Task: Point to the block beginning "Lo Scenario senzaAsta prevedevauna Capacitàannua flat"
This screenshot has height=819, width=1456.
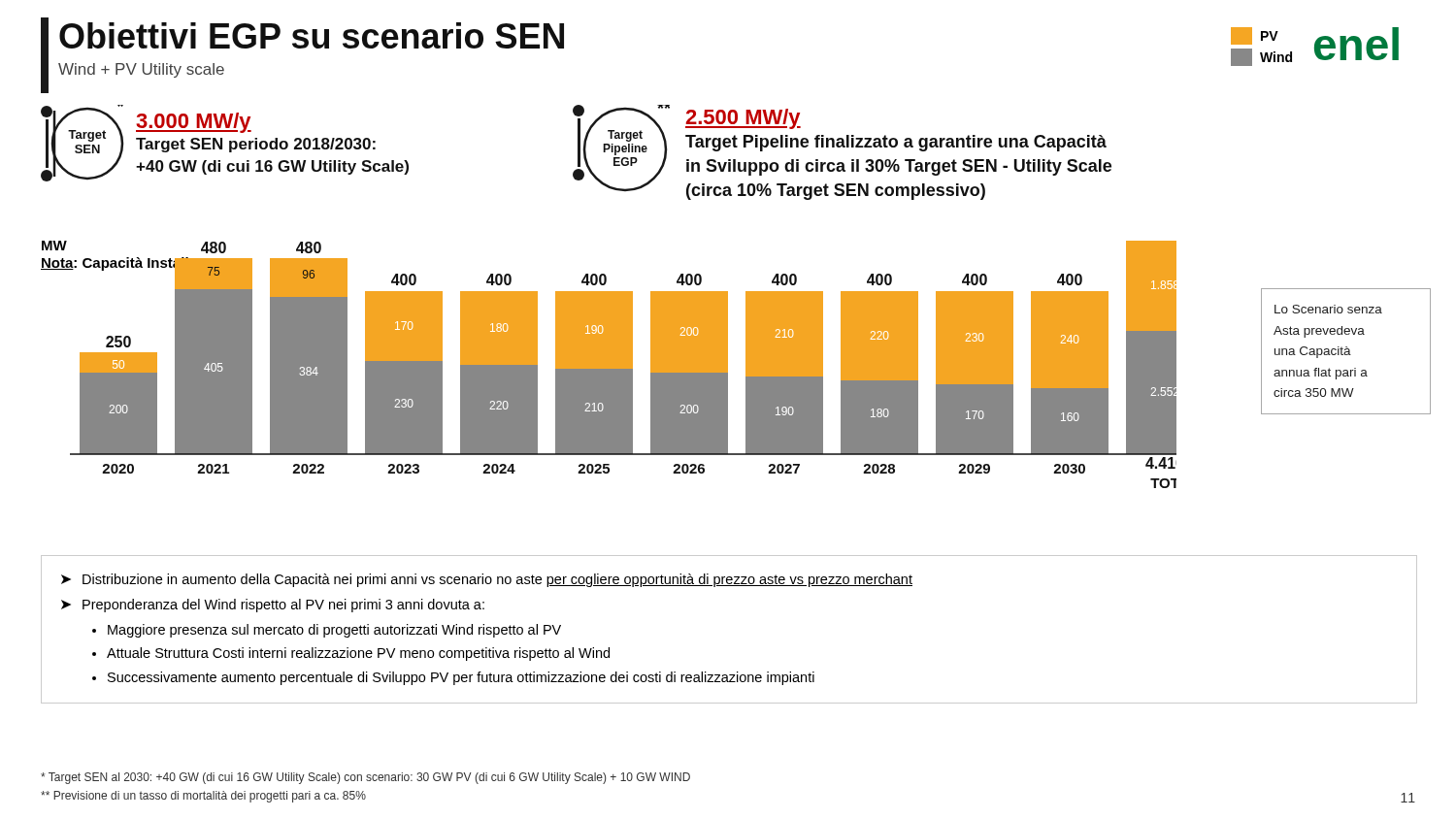Action: (1328, 351)
